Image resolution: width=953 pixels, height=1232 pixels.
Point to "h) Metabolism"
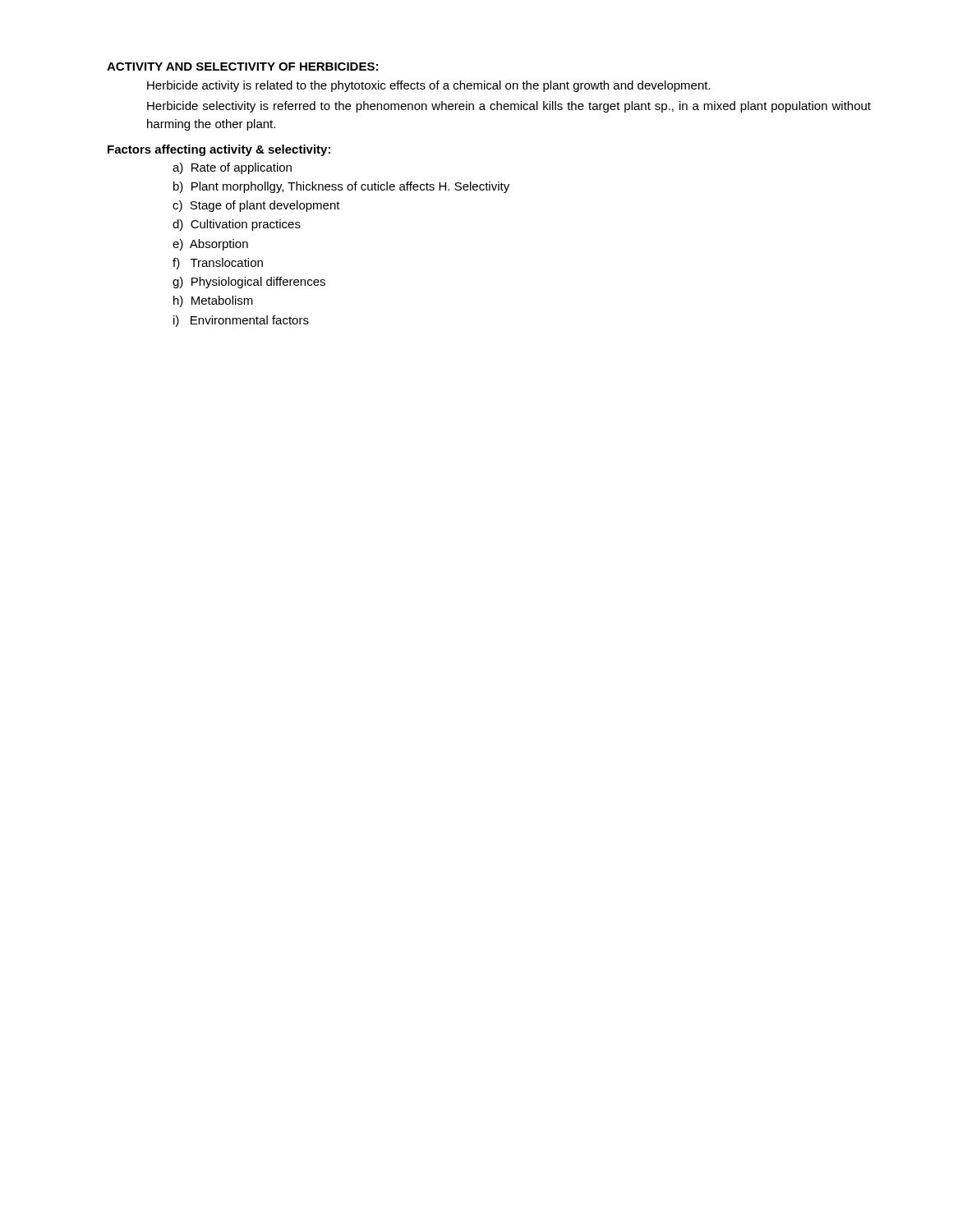click(213, 300)
